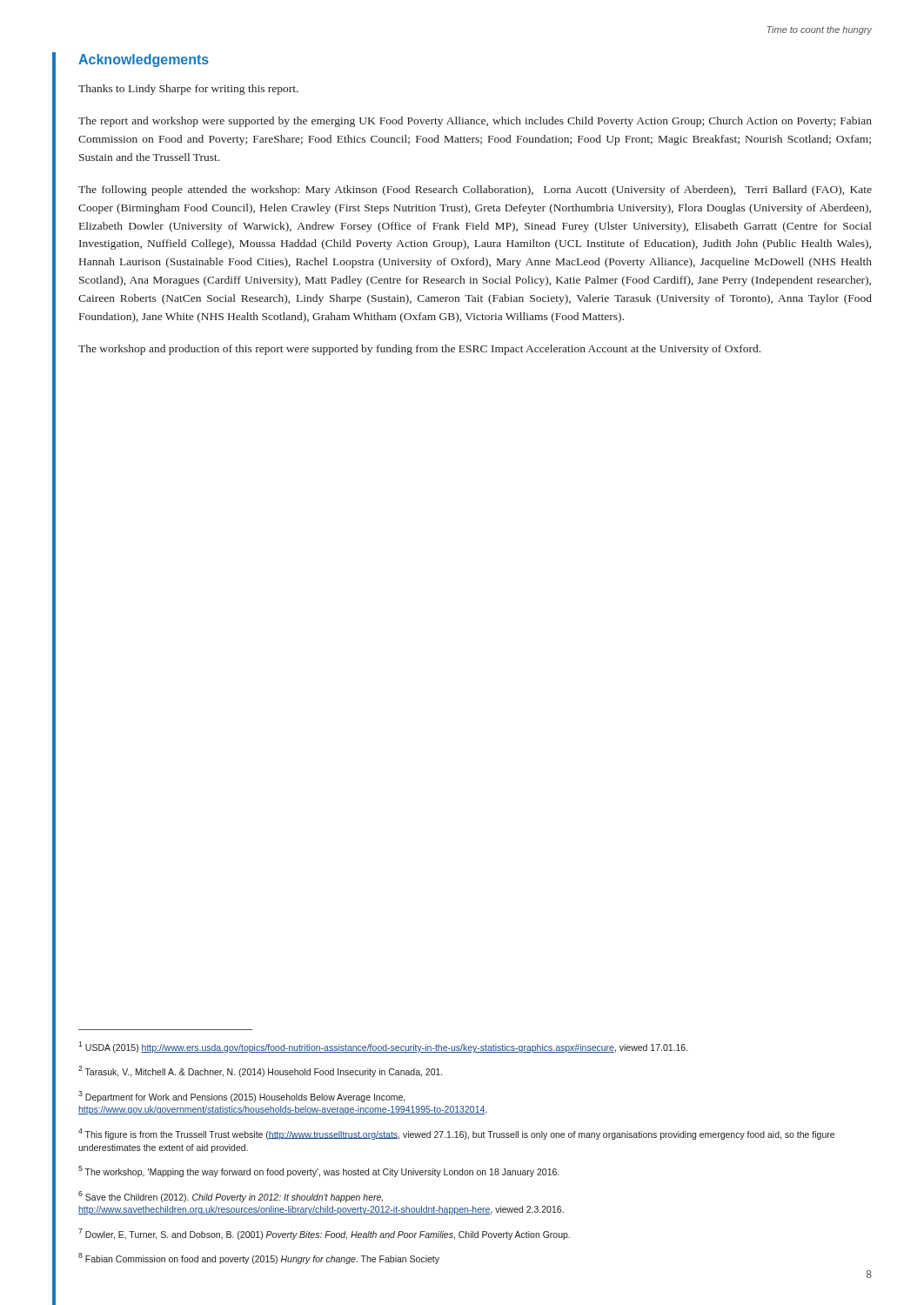Where is the passage that starts "The workshop and production of this report were"?
The height and width of the screenshot is (1305, 924).
pyautogui.click(x=475, y=349)
